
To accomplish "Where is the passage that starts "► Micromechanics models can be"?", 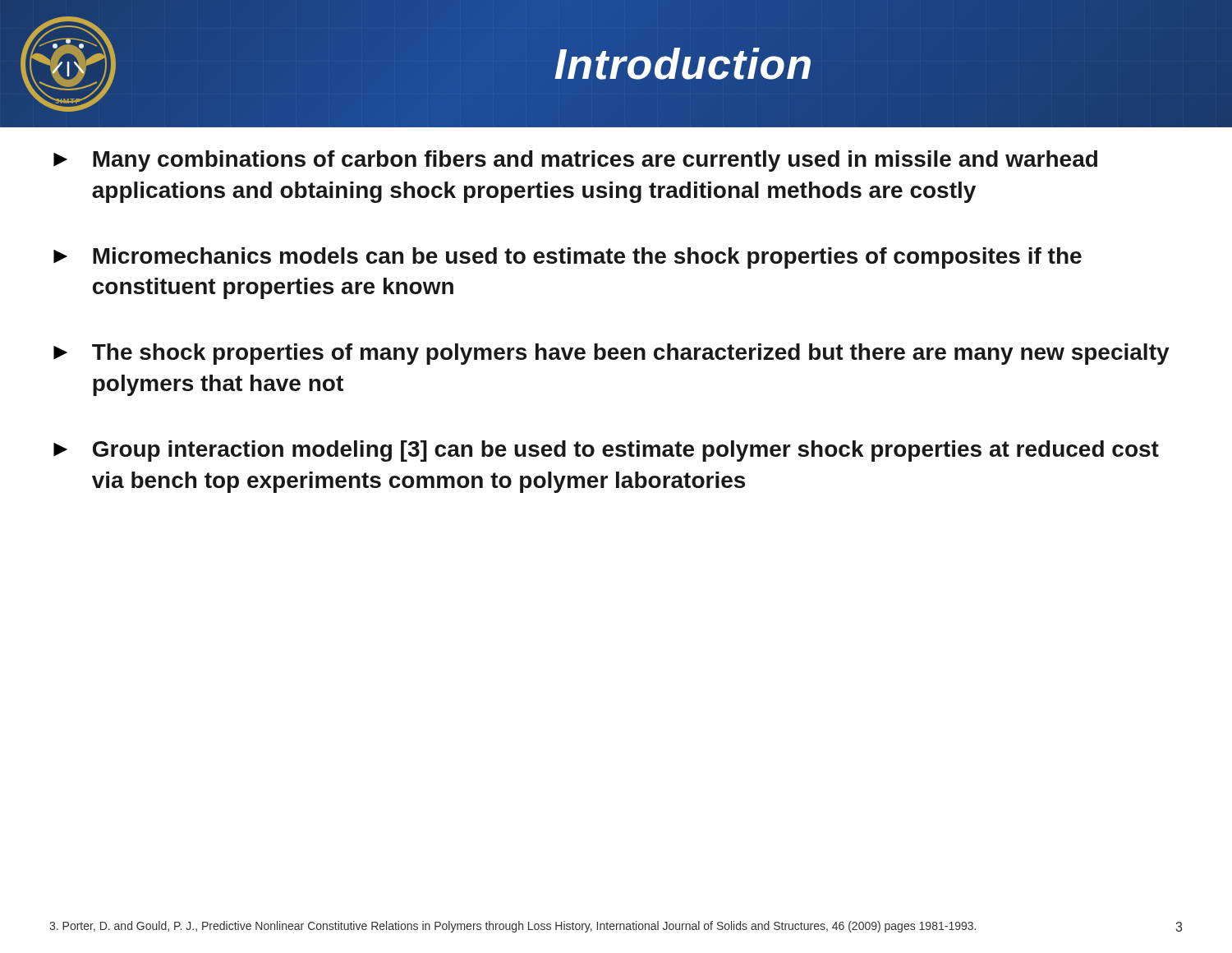I will (616, 271).
